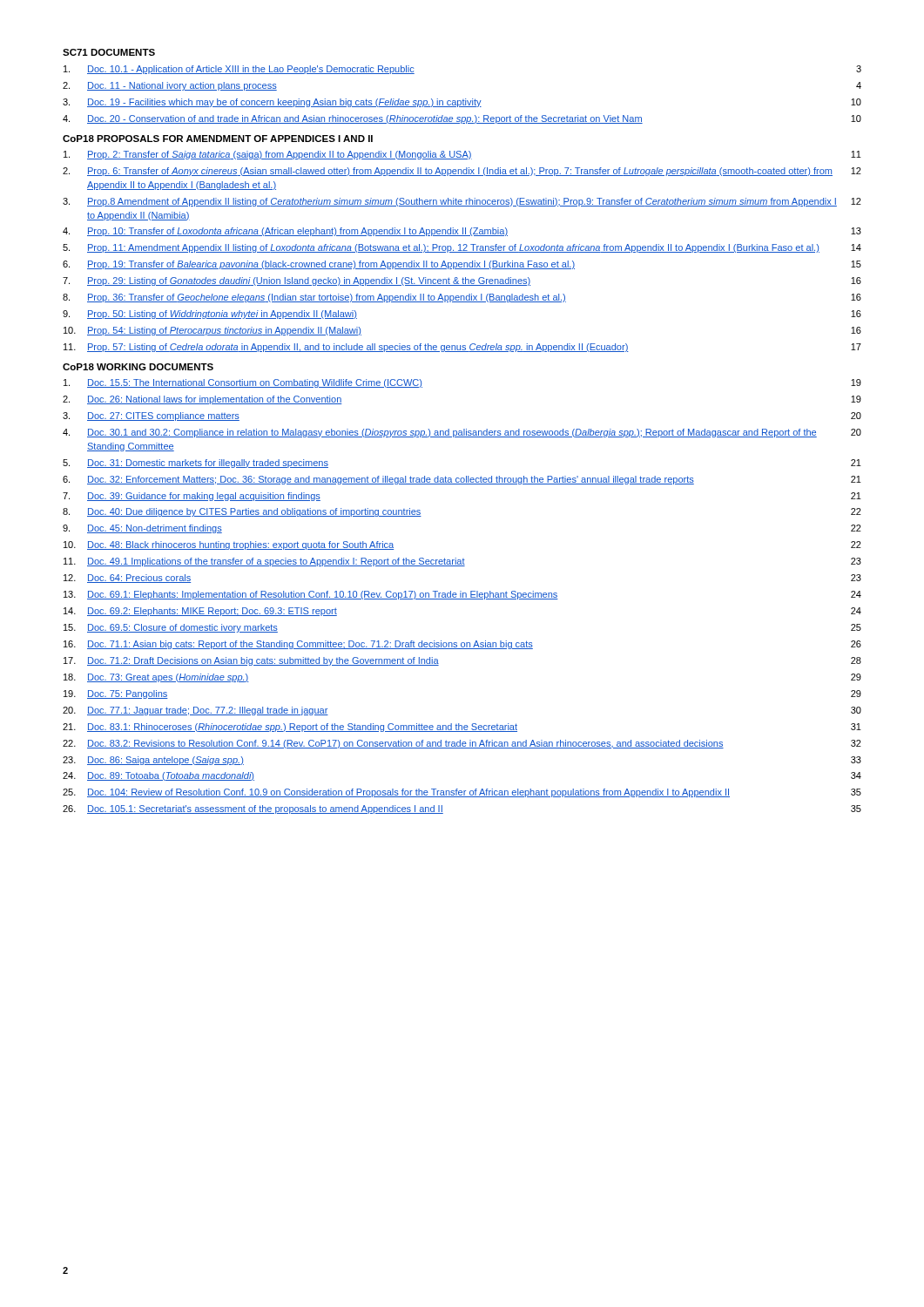Select the list item with the text "22. Doc. 83.2: Revisions to Resolution Conf."
924x1307 pixels.
(462, 744)
